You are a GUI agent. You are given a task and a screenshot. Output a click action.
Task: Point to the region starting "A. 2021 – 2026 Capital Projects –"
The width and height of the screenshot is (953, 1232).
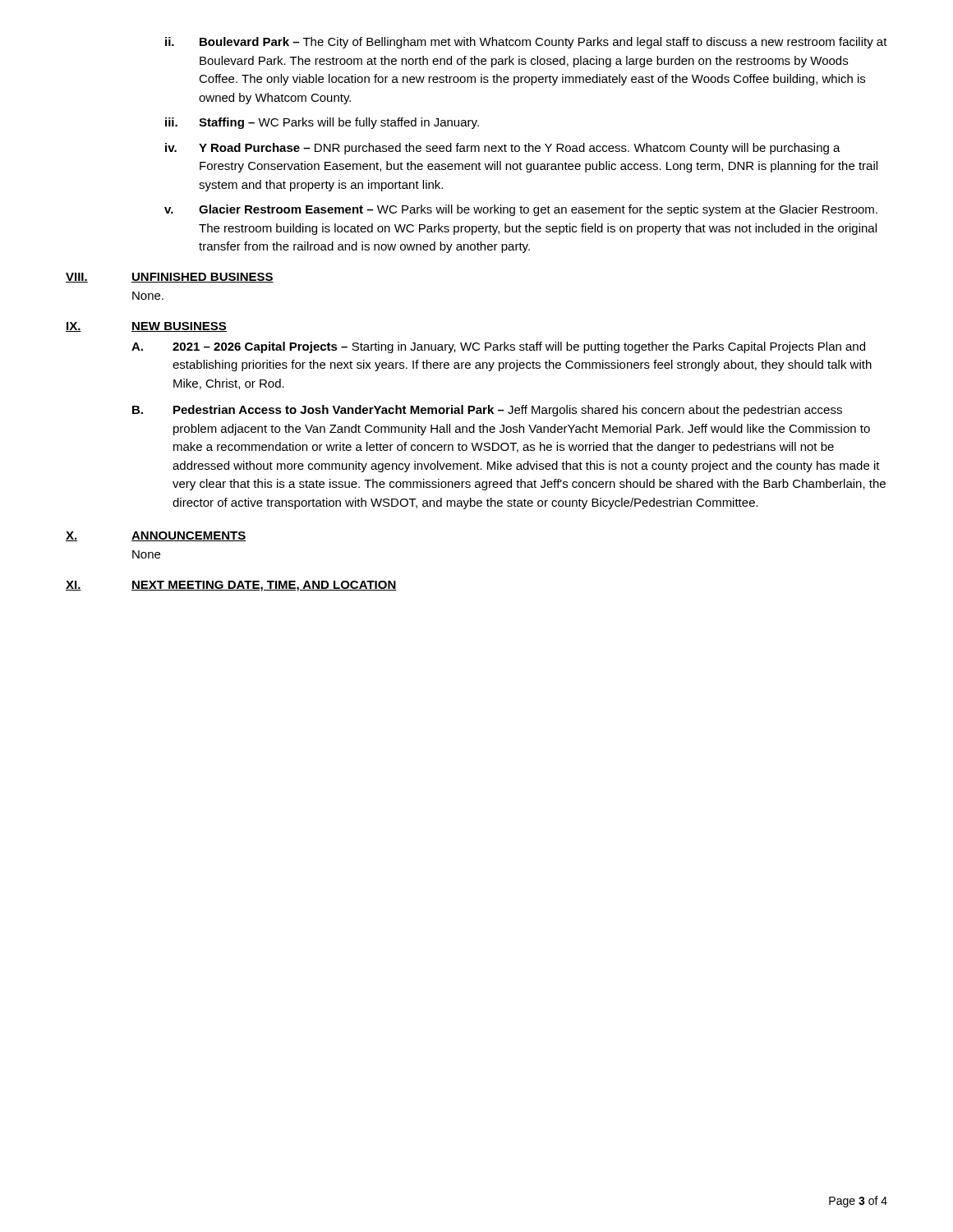[509, 365]
